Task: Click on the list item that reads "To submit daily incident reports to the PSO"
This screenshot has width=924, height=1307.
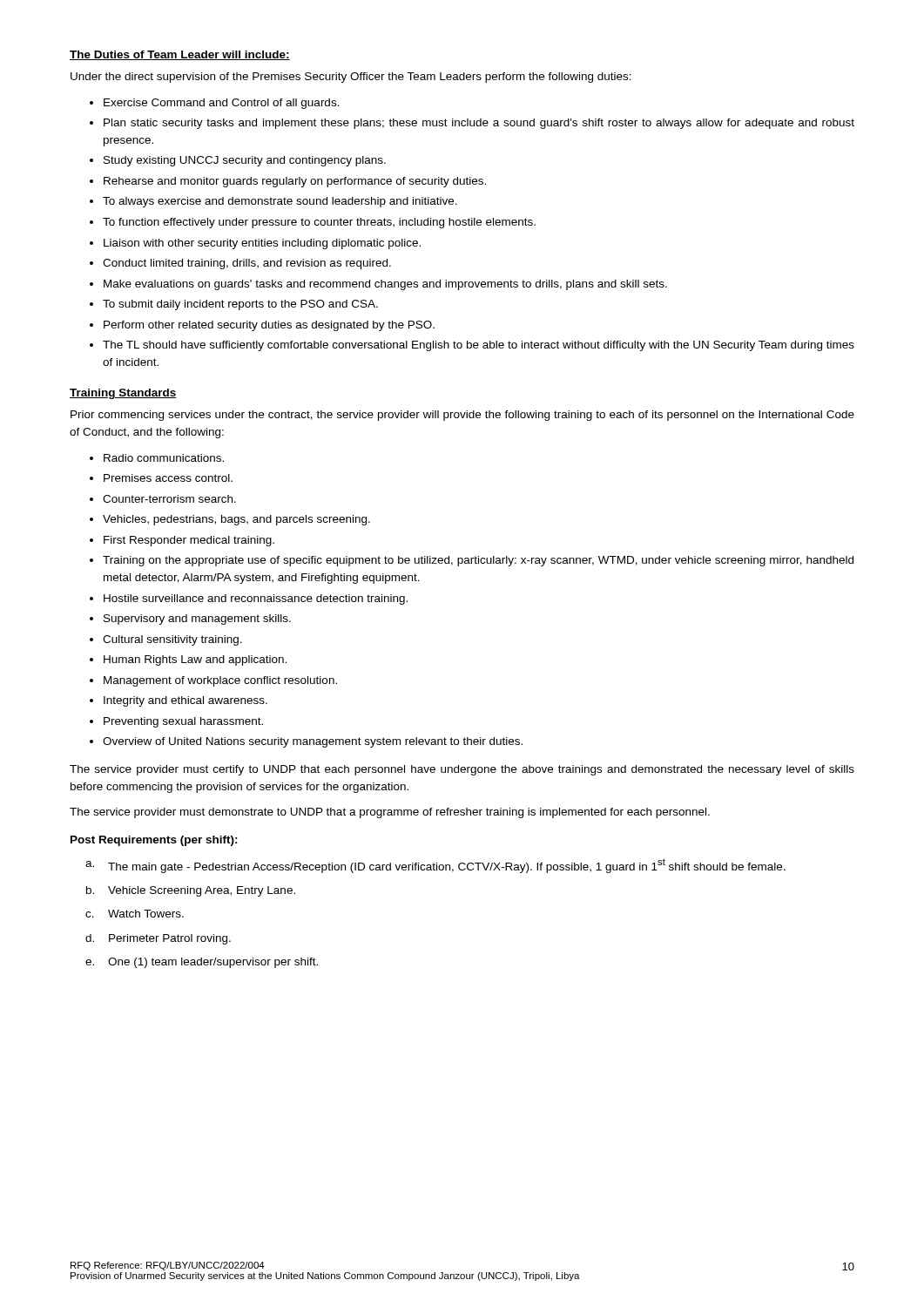Action: click(241, 304)
